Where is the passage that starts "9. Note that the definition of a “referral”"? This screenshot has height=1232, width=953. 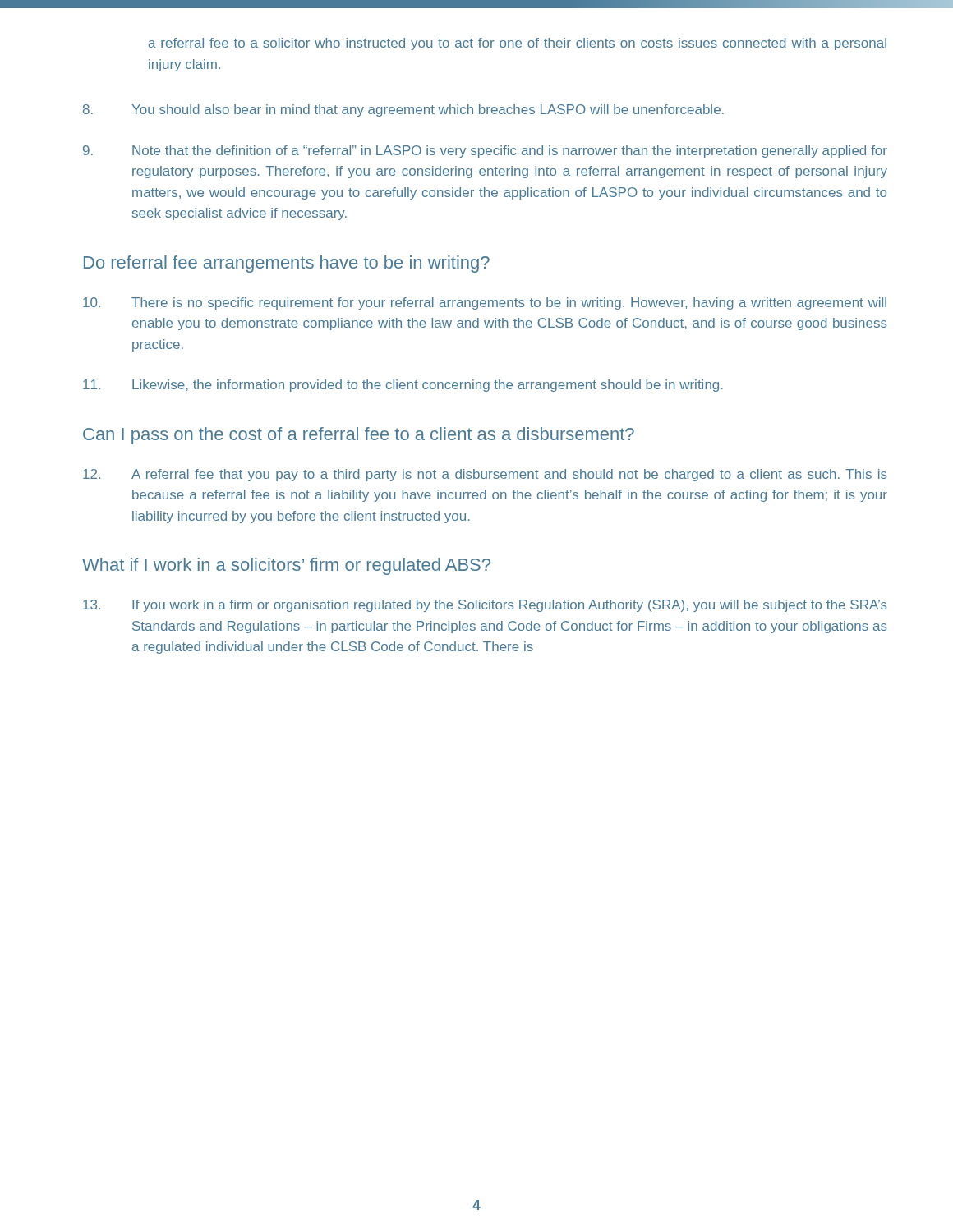485,182
